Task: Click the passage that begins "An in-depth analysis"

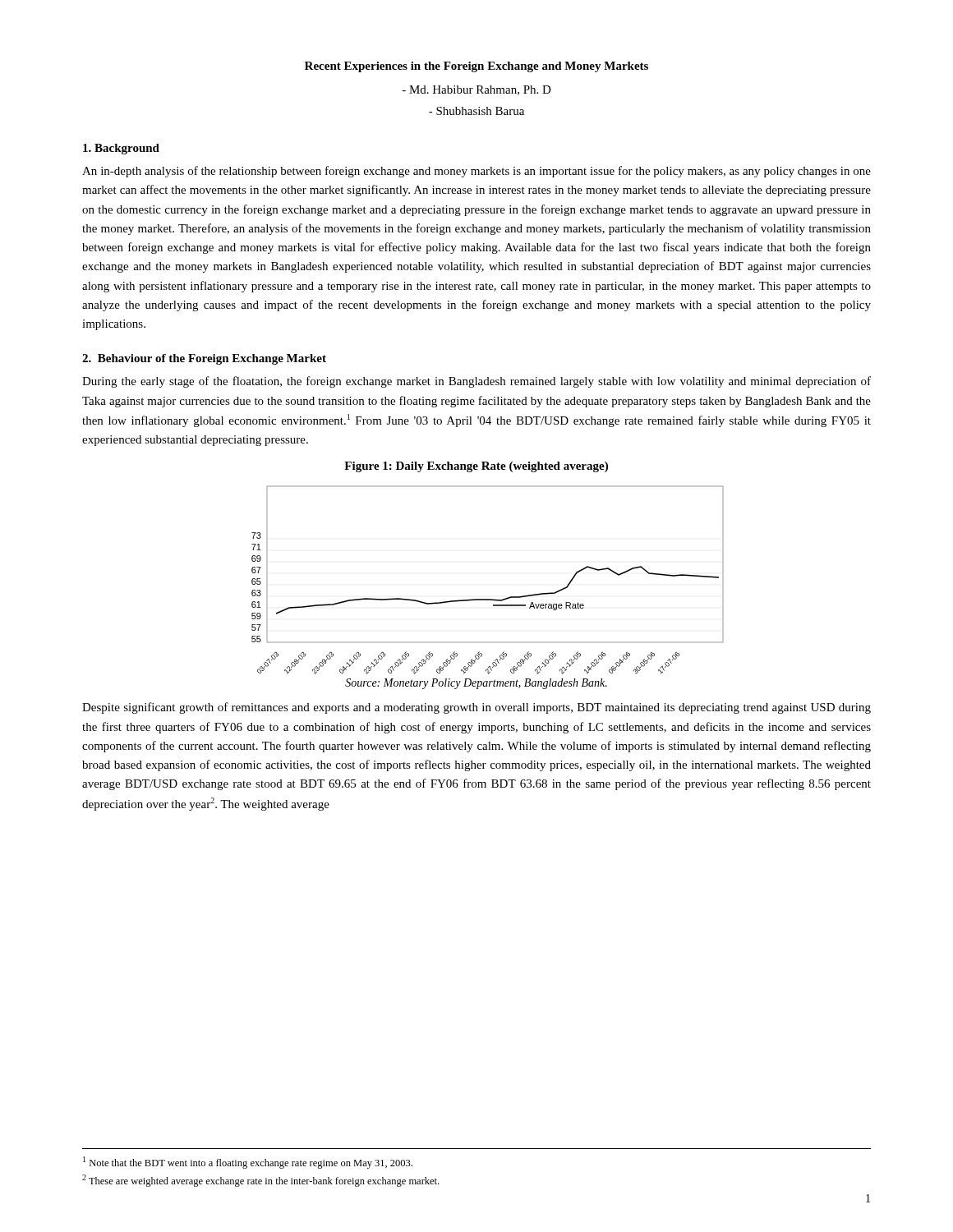Action: coord(476,247)
